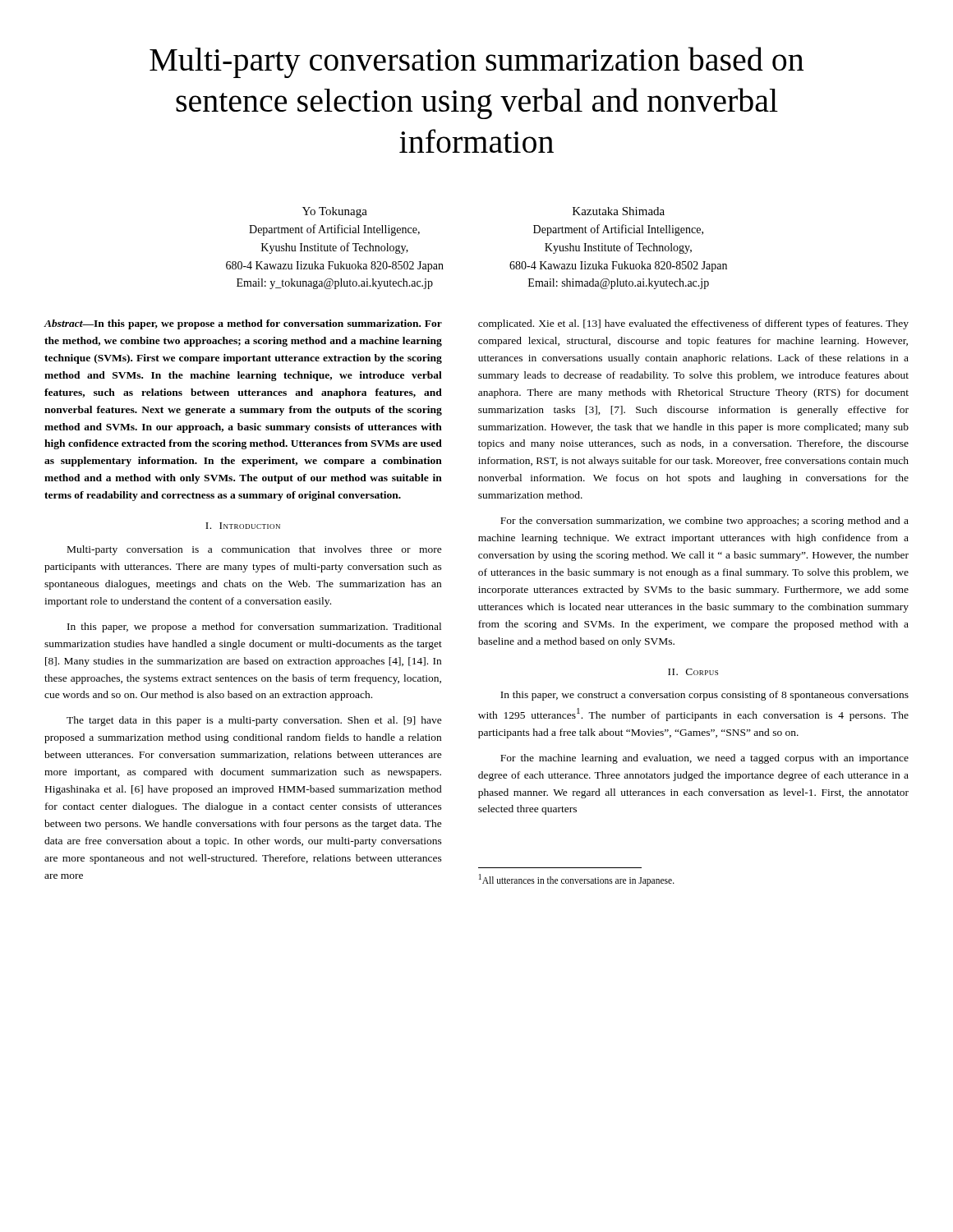Screen dimensions: 1232x953
Task: Point to the passage starting "For the conversation summarization, we"
Action: point(693,581)
